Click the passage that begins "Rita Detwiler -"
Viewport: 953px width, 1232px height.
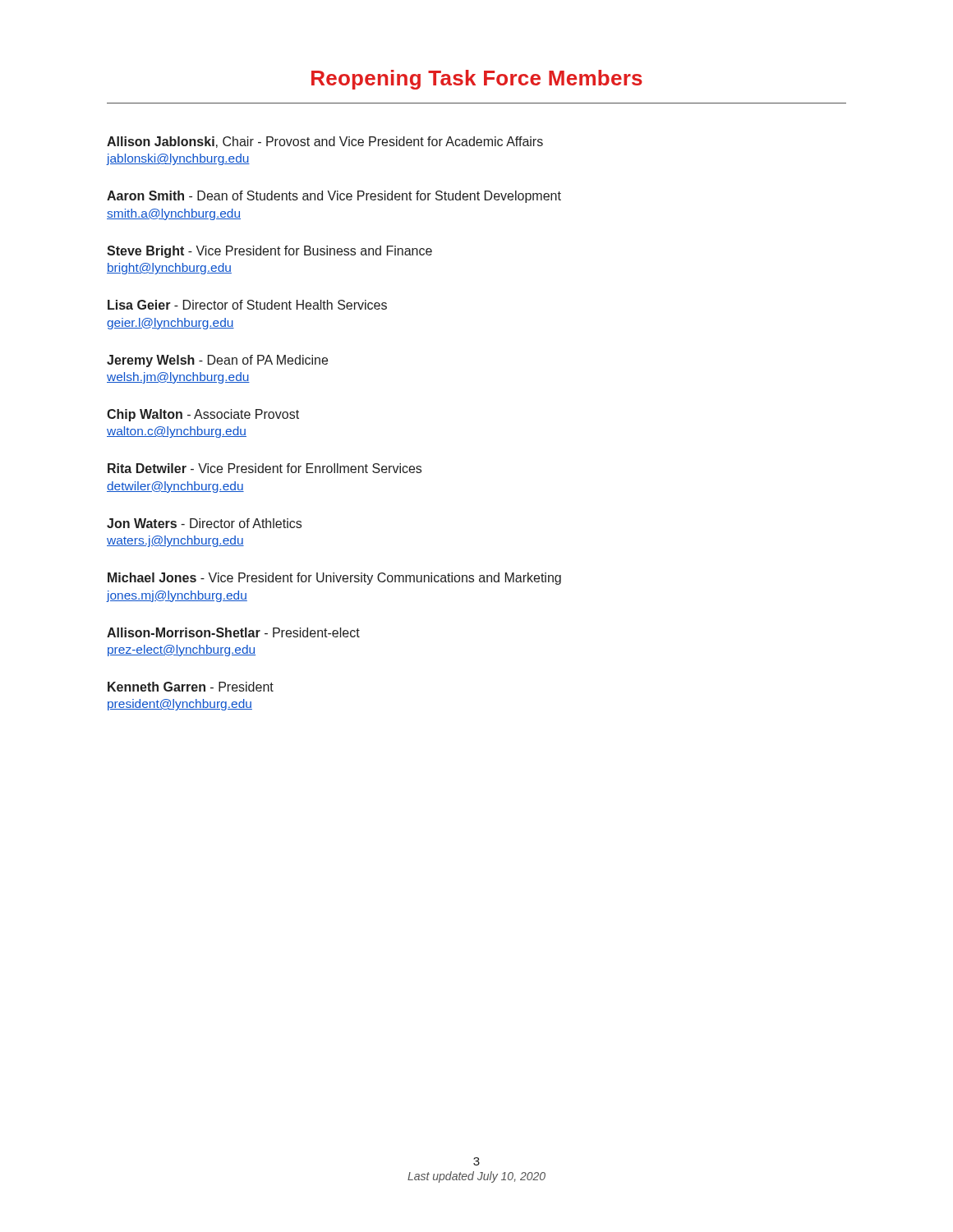pyautogui.click(x=265, y=468)
